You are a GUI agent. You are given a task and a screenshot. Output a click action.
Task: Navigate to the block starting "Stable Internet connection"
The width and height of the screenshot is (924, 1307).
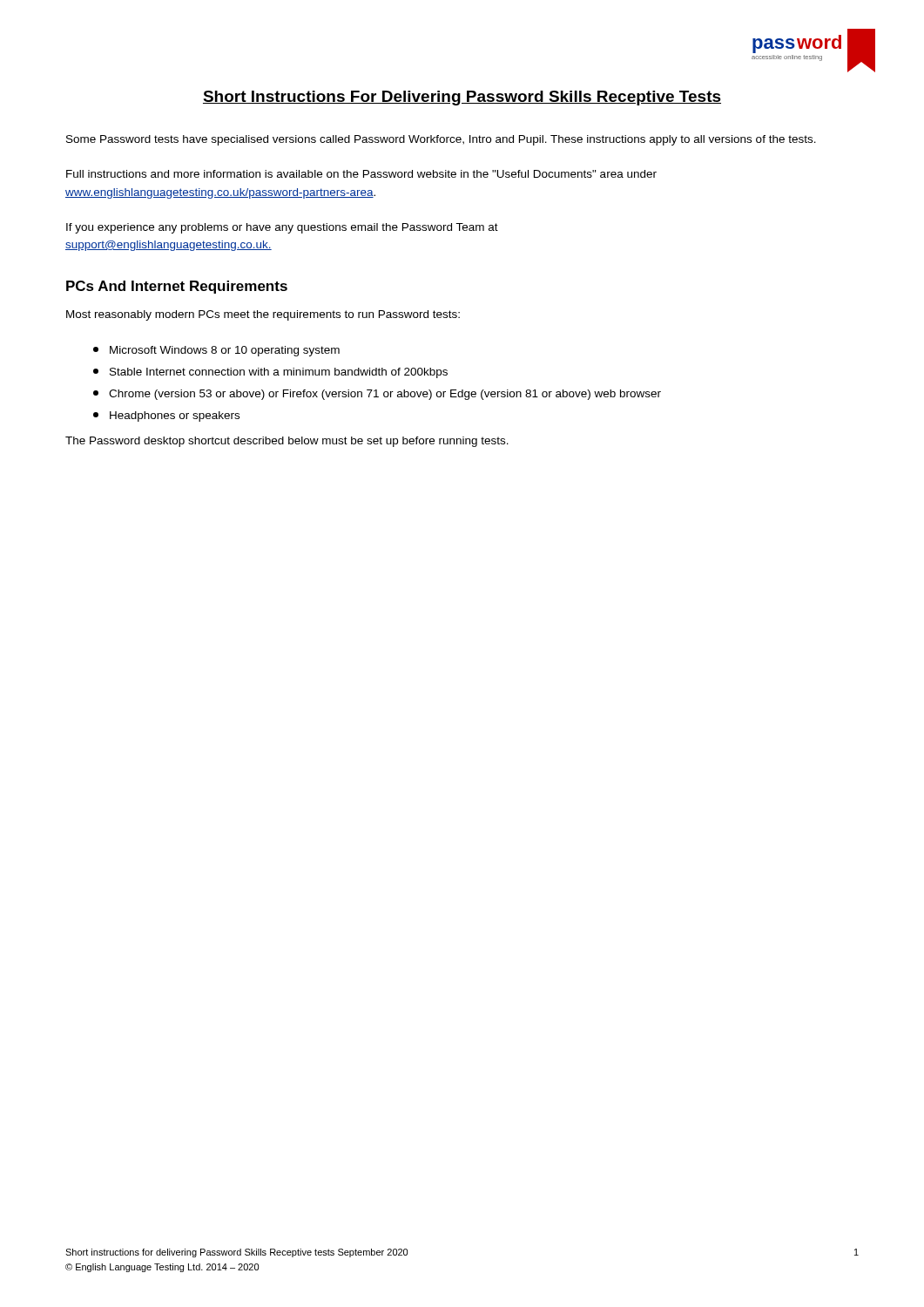(271, 372)
